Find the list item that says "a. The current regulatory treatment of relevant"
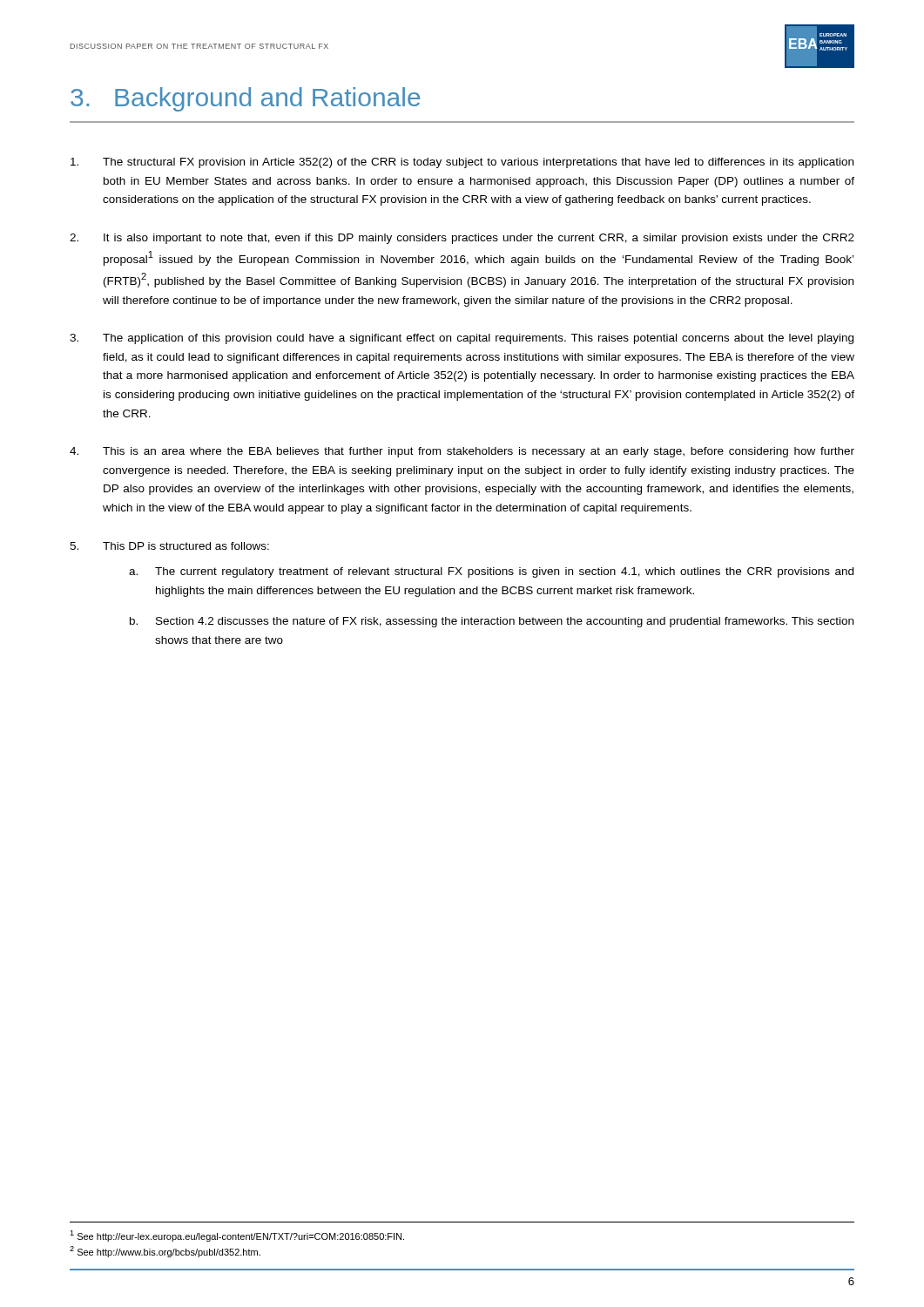The height and width of the screenshot is (1307, 924). 492,581
